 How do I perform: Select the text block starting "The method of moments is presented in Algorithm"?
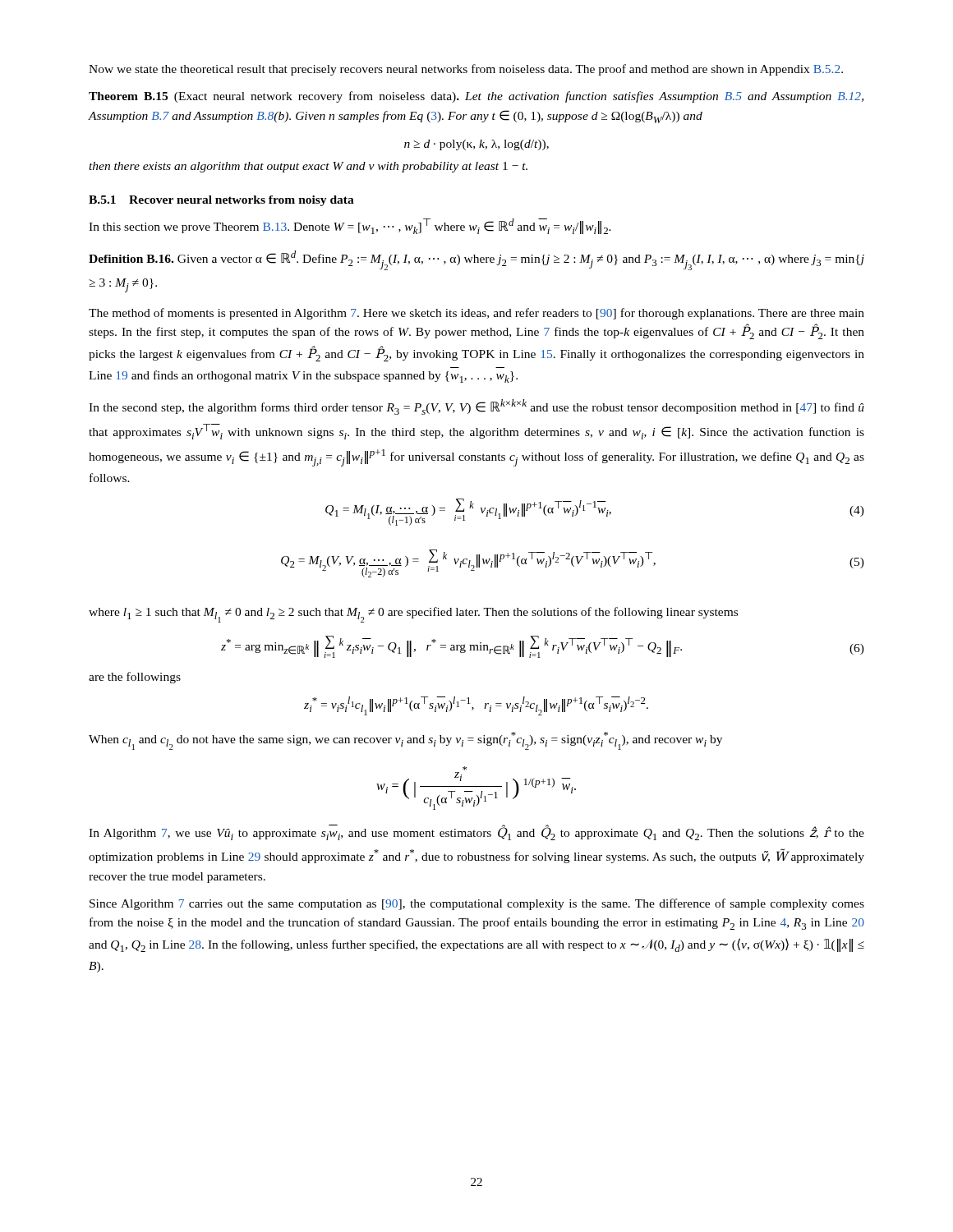point(476,345)
